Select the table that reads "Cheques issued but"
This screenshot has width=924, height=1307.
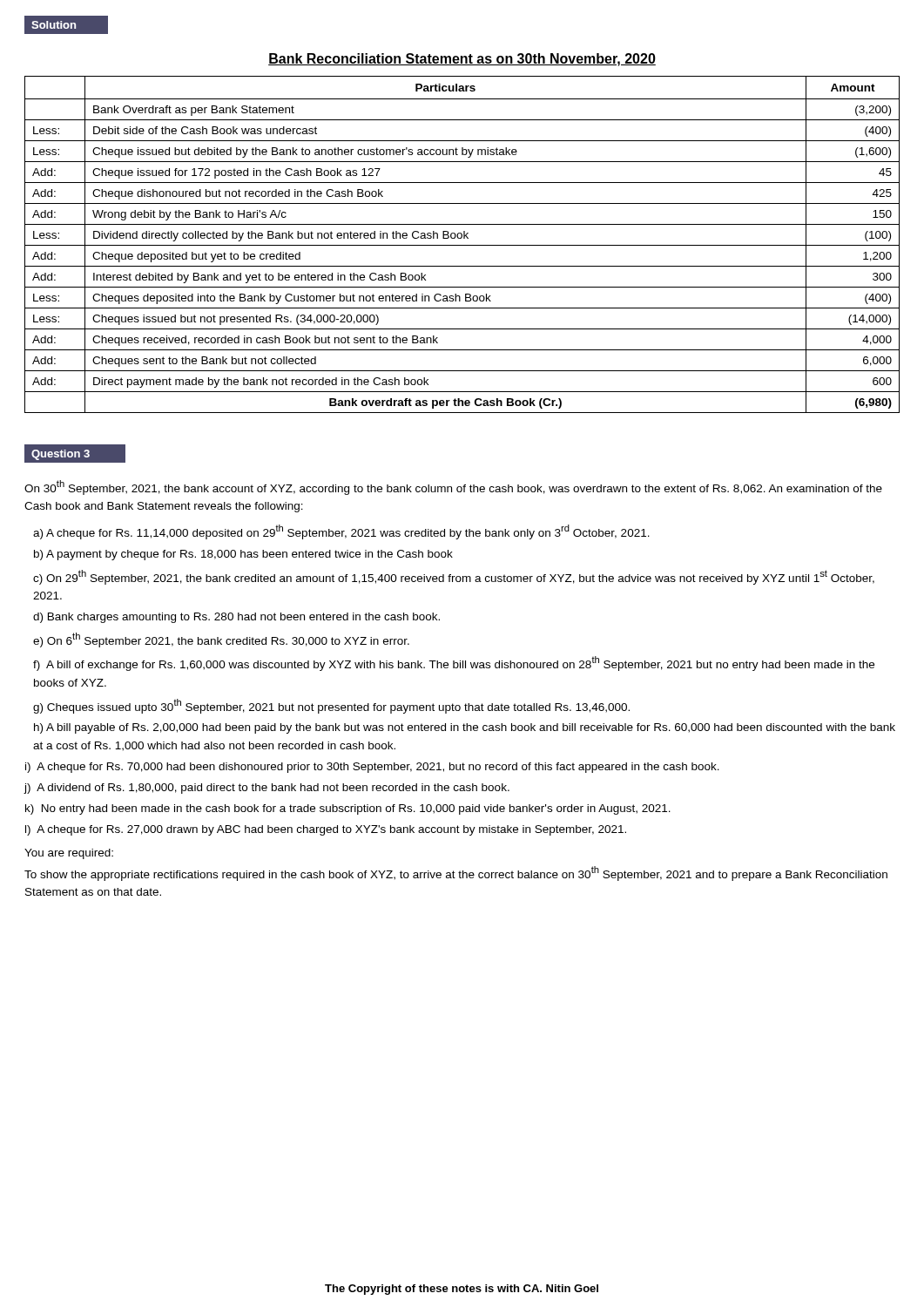462,244
